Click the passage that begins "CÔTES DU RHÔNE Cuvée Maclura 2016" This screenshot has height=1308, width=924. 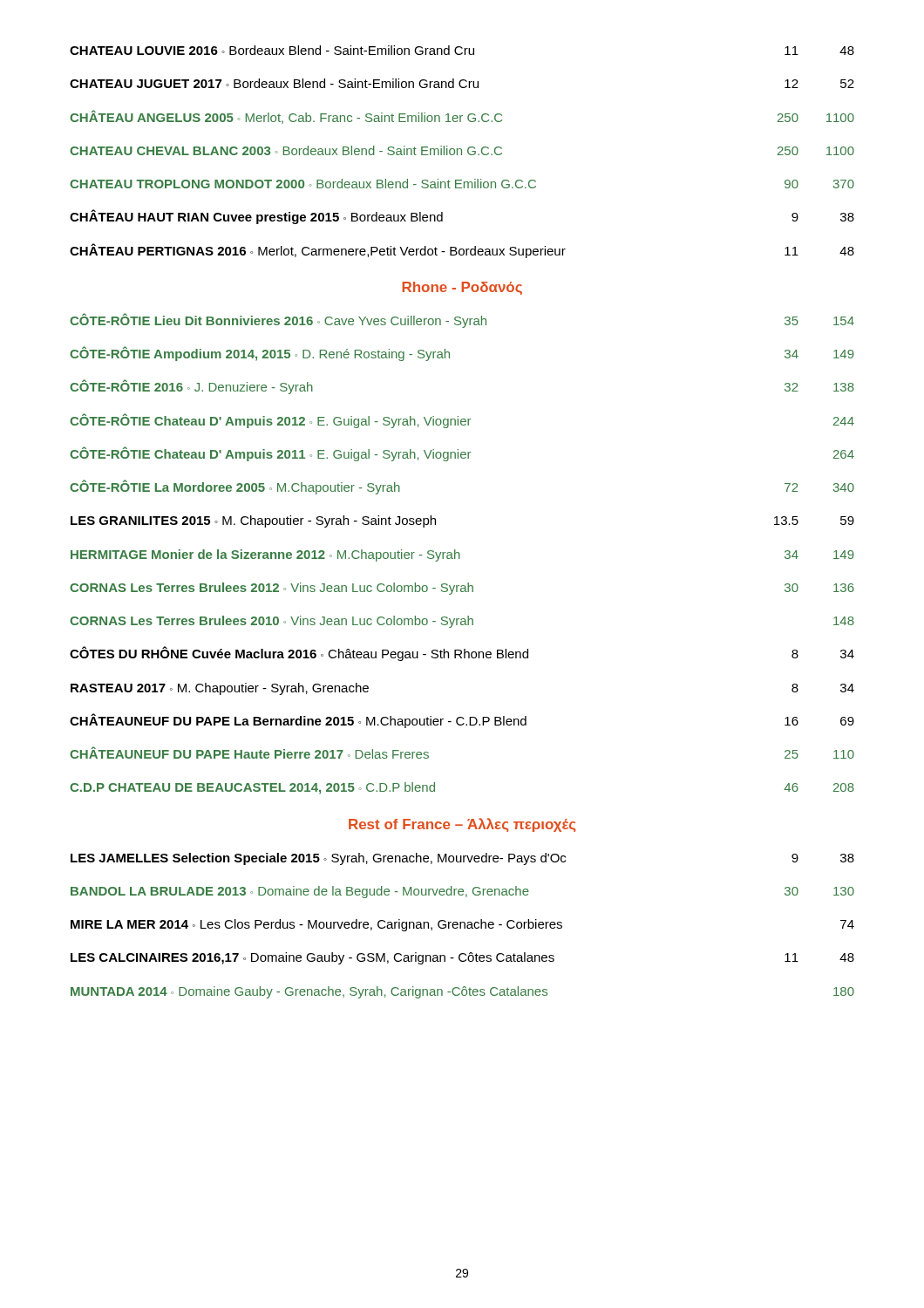click(x=462, y=654)
